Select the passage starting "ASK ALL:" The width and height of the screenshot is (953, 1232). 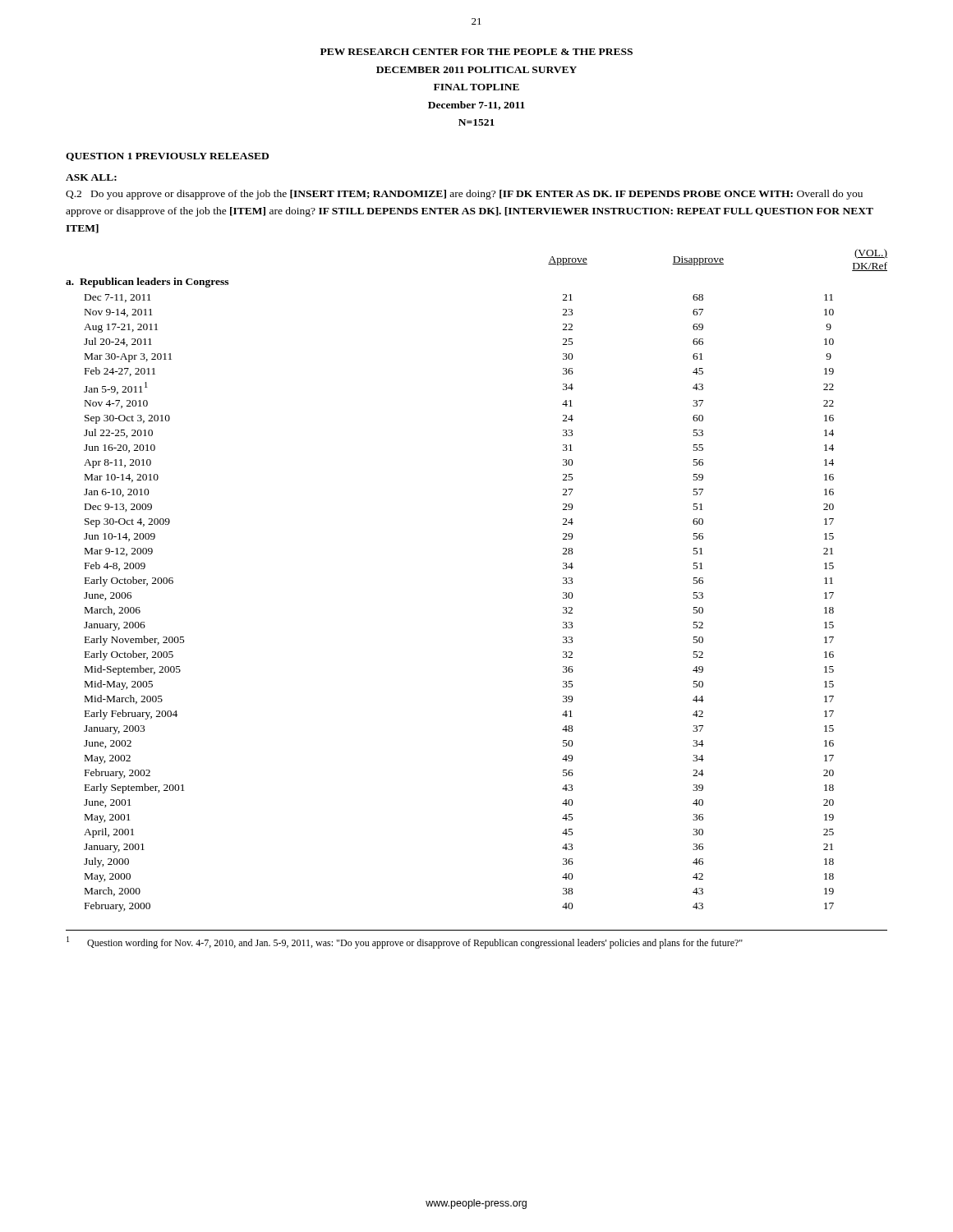pyautogui.click(x=91, y=177)
